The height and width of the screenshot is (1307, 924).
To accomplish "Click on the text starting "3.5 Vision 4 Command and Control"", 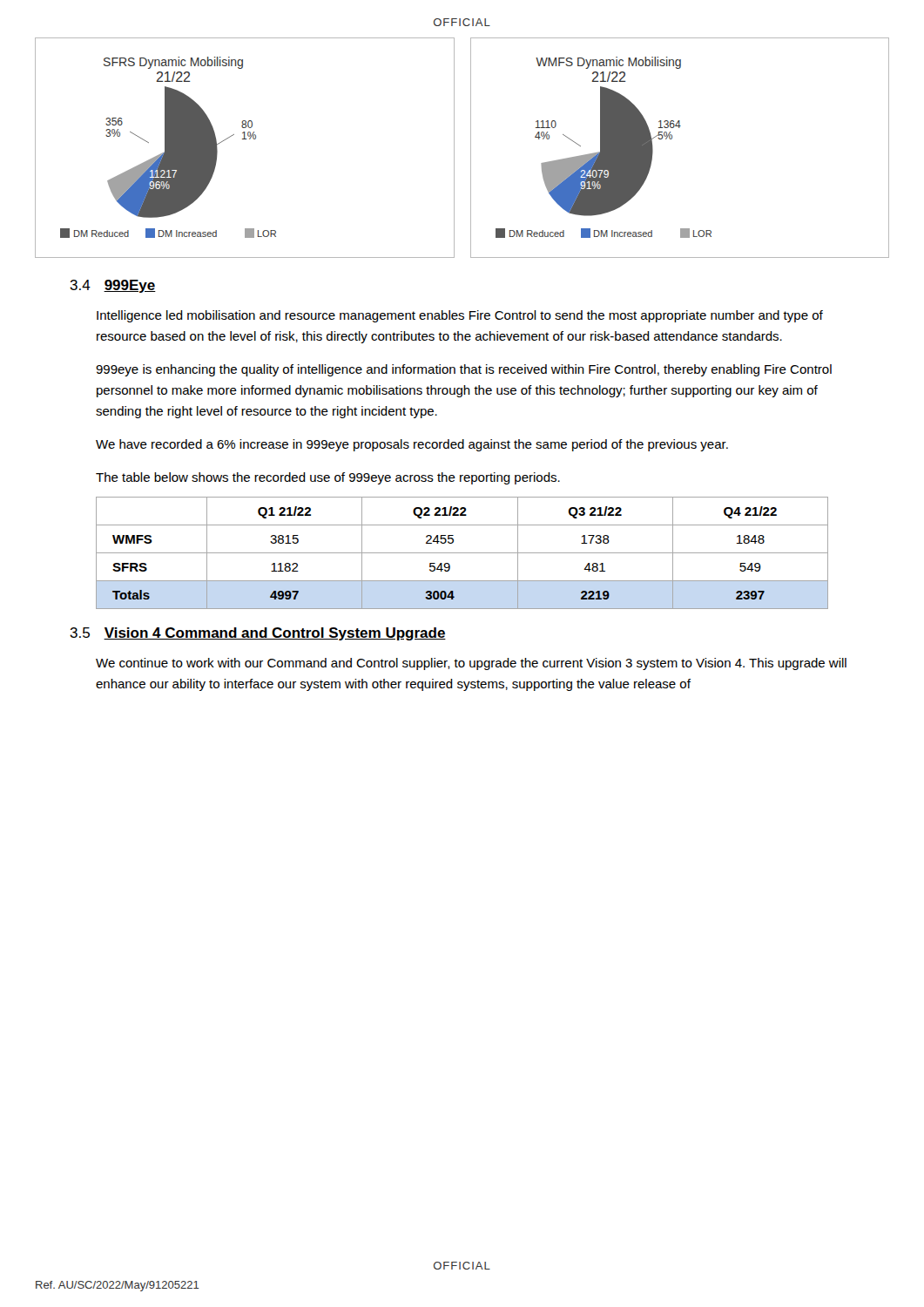I will pyautogui.click(x=257, y=633).
